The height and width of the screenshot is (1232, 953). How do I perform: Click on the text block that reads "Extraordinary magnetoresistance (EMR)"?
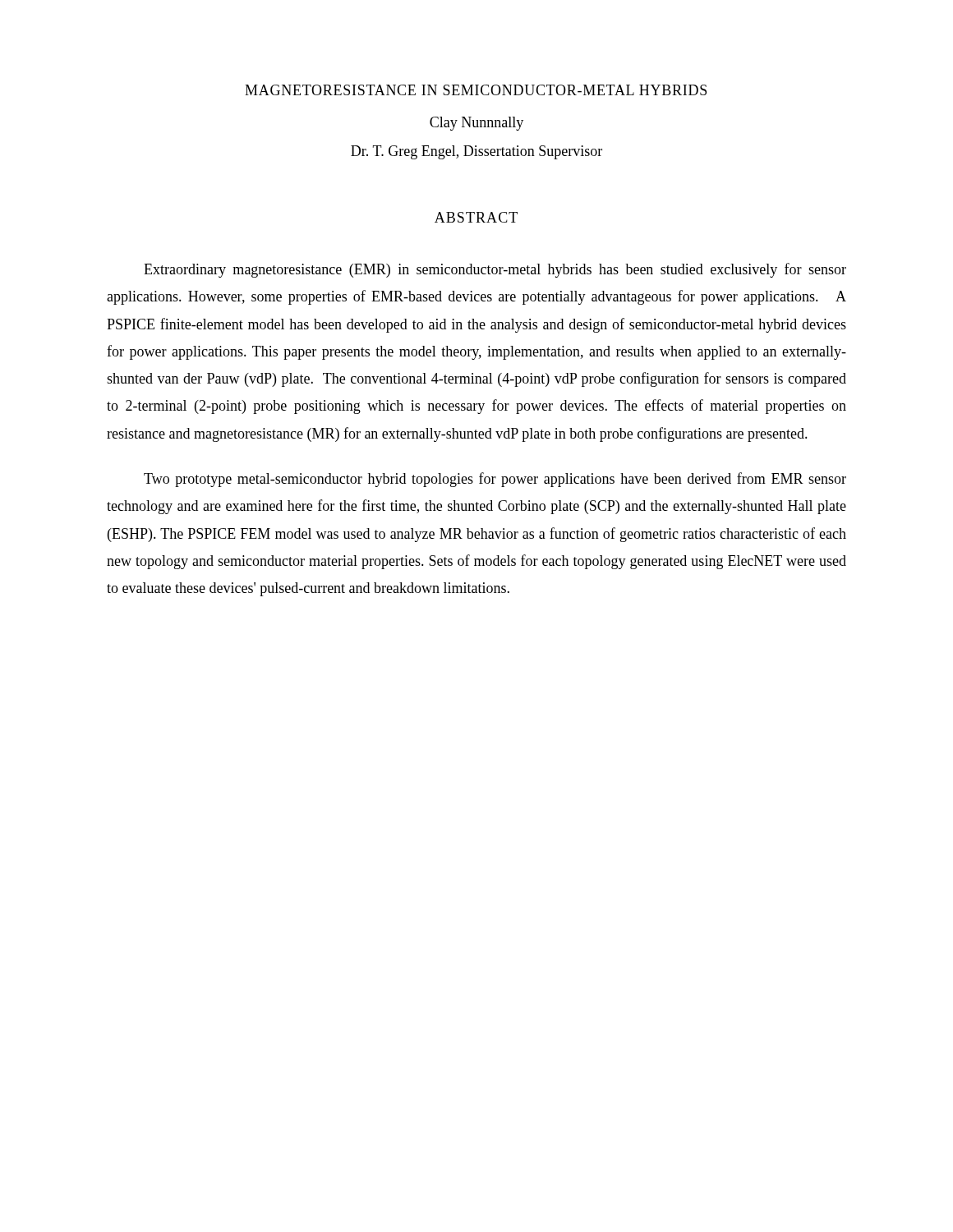click(x=476, y=351)
